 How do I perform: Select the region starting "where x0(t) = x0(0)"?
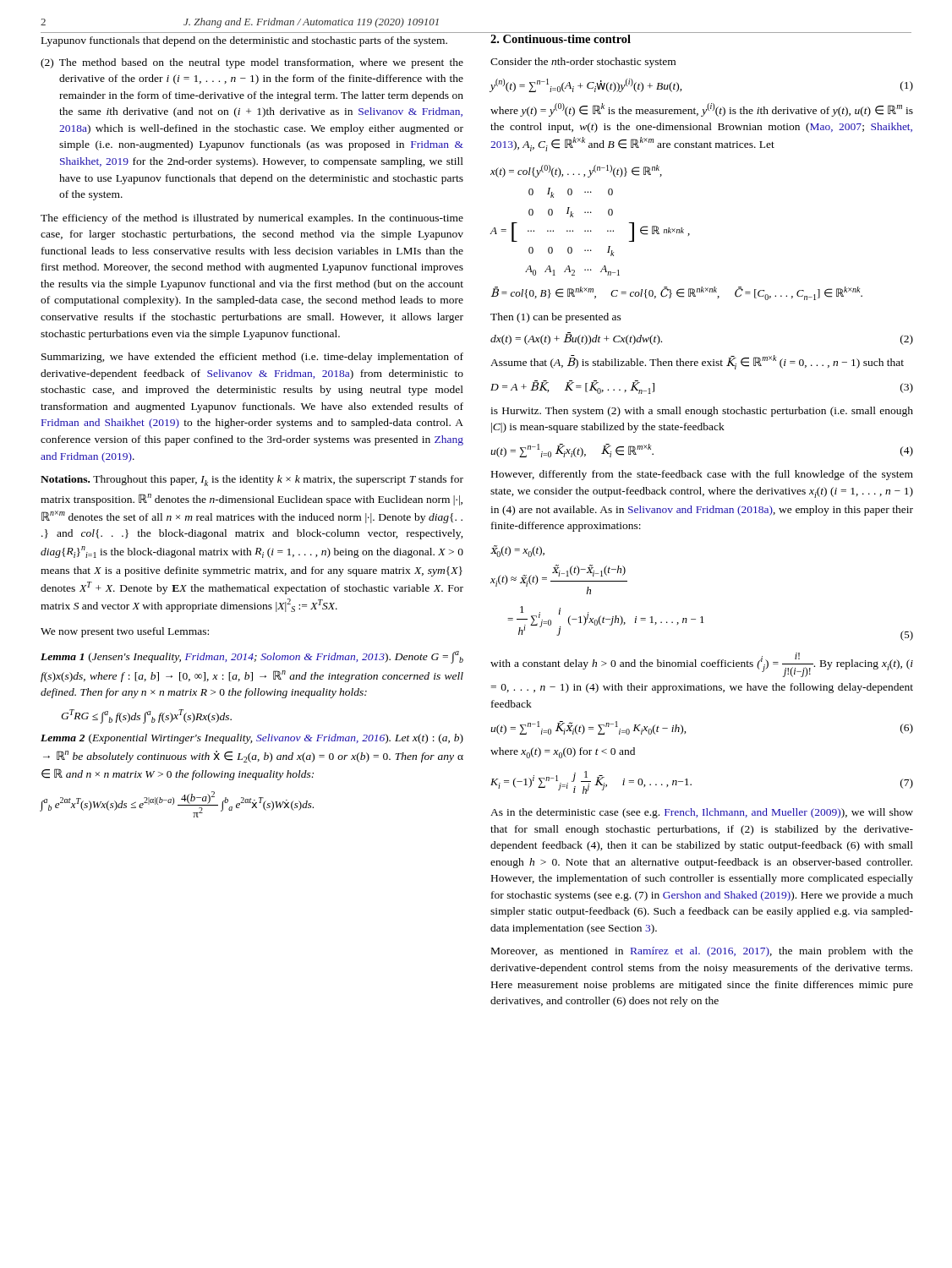coord(563,752)
